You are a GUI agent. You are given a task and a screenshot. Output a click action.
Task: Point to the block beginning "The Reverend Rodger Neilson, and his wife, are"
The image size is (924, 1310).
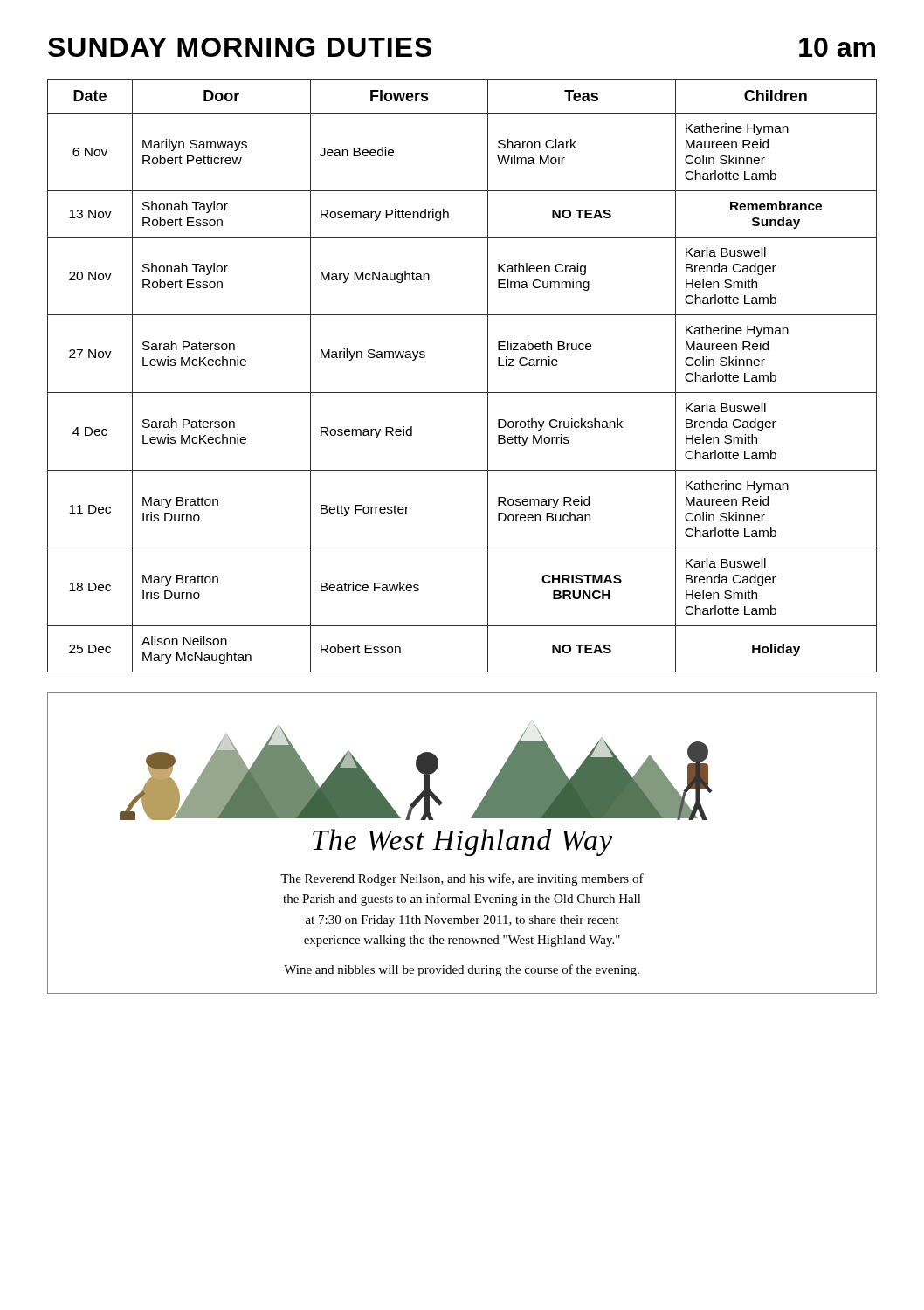pos(462,909)
